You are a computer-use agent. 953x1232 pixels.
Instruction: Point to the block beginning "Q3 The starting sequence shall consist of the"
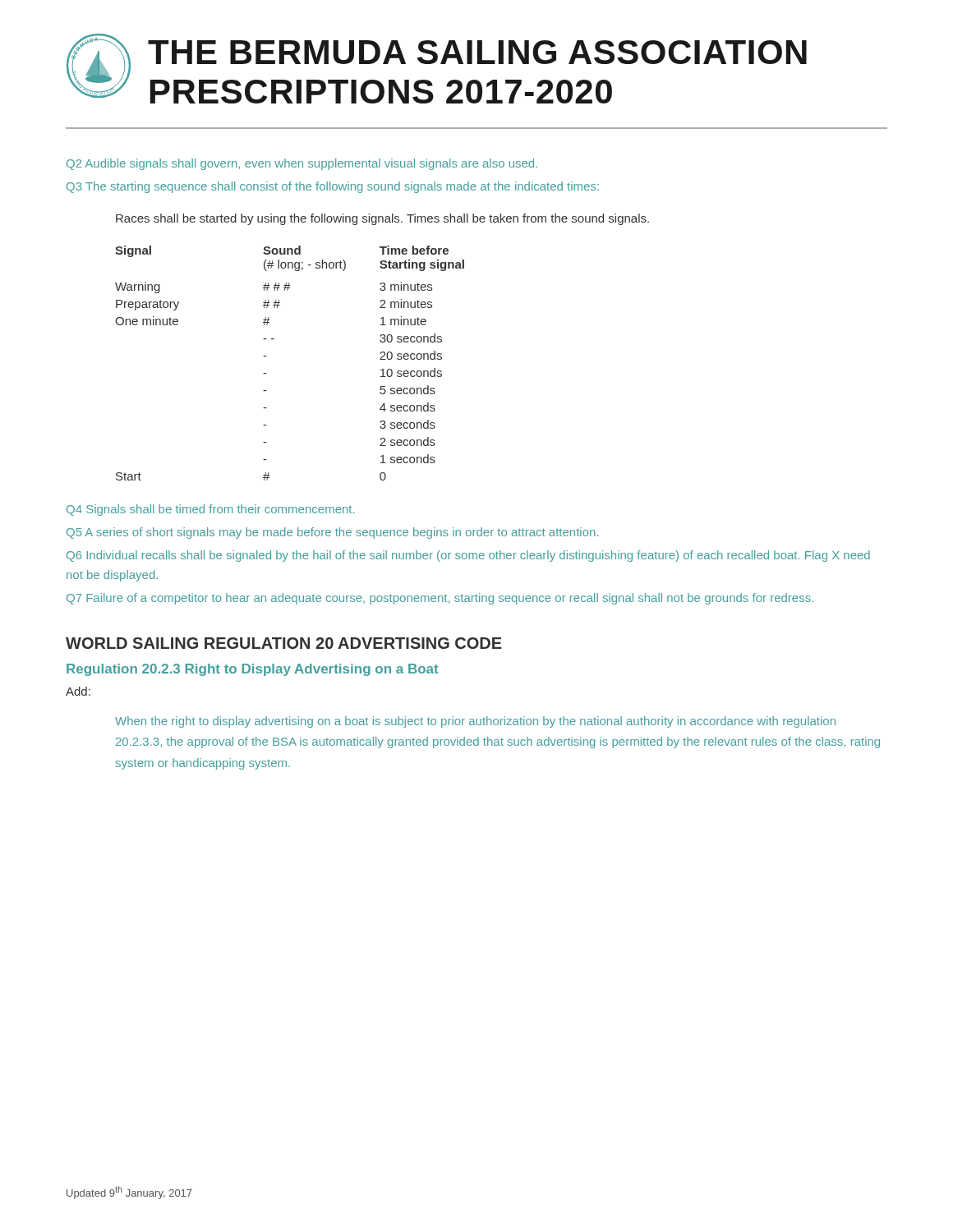point(476,186)
